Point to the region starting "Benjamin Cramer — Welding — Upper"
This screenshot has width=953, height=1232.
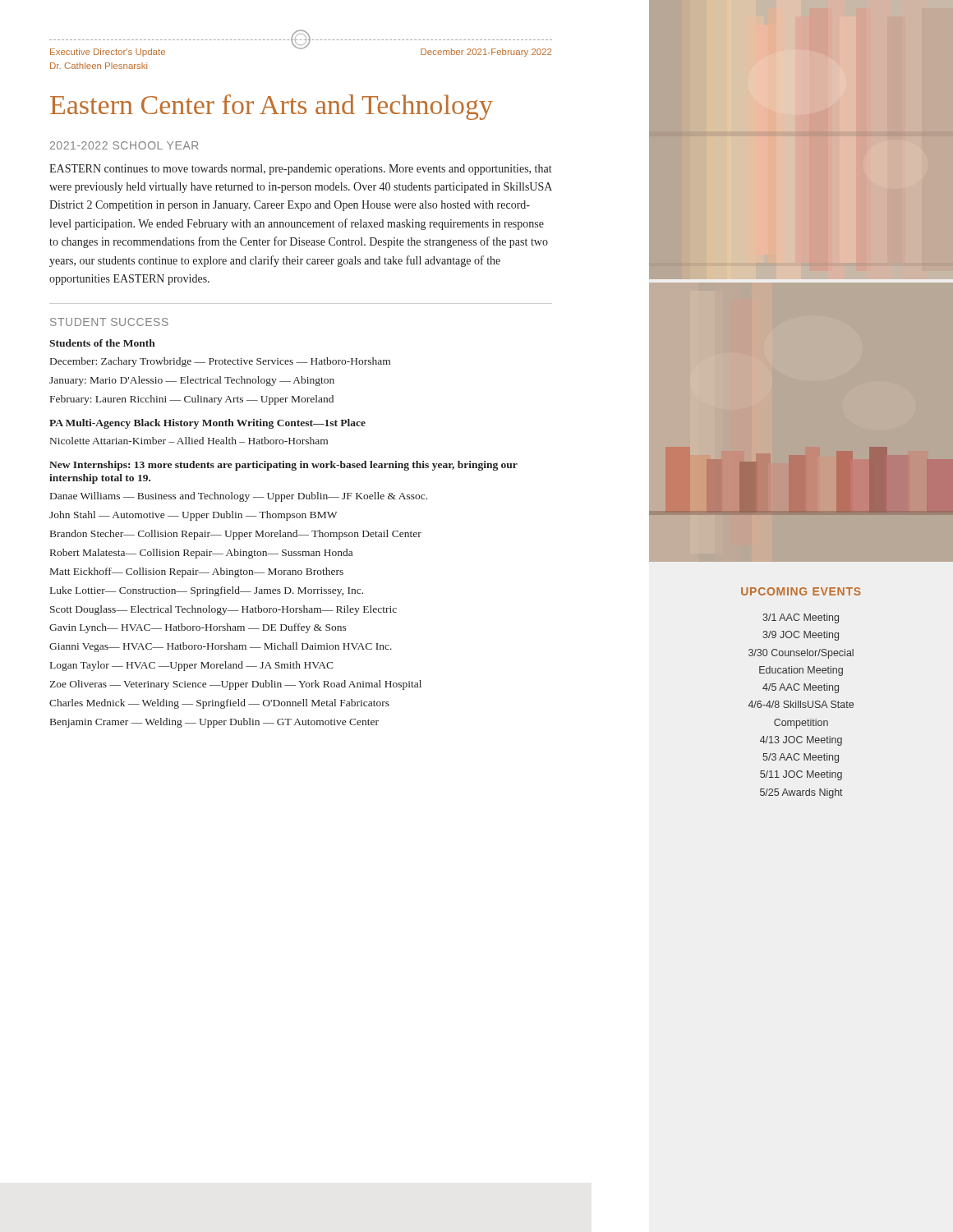[214, 722]
